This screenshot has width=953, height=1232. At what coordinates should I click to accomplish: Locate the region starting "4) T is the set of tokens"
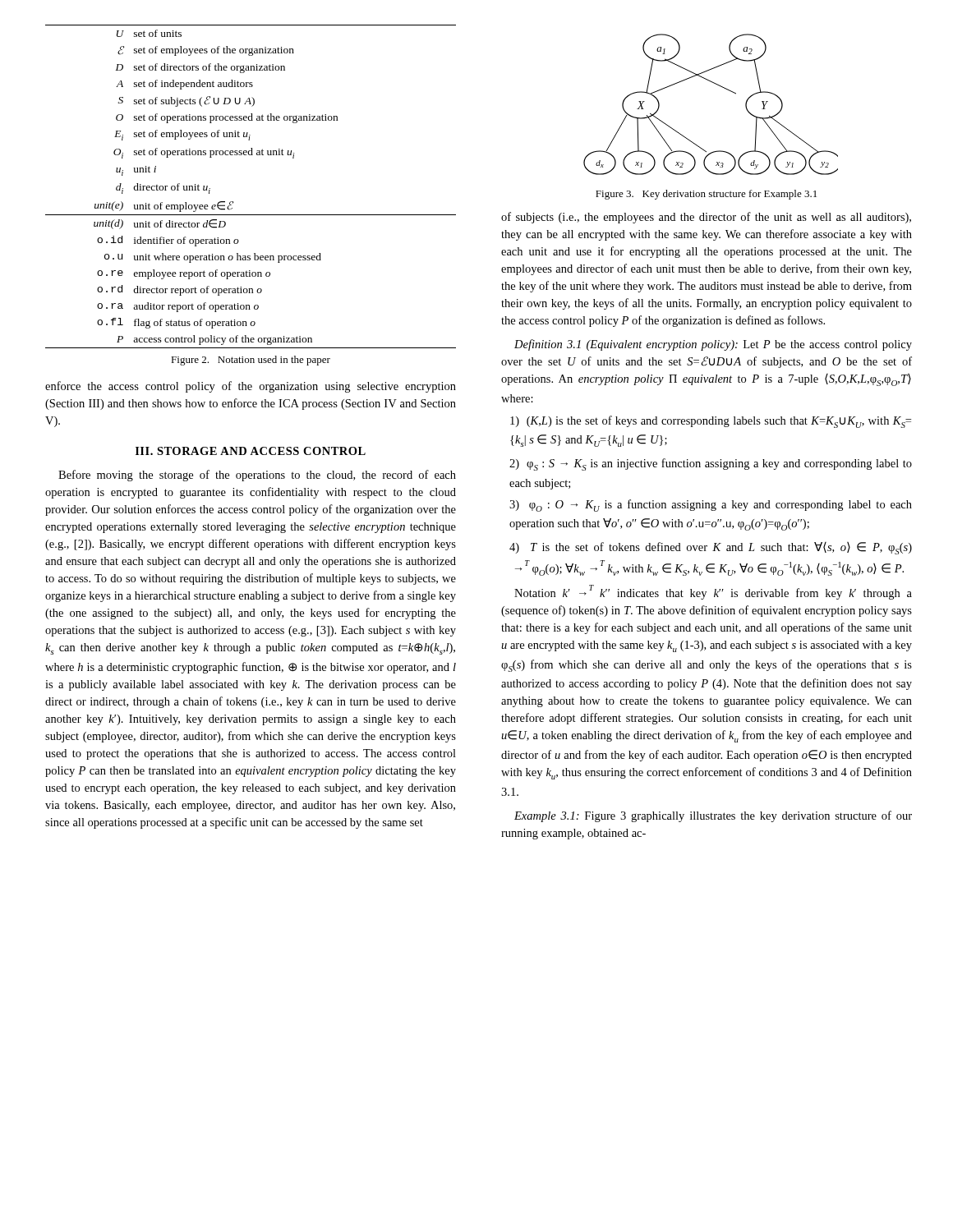tap(711, 559)
